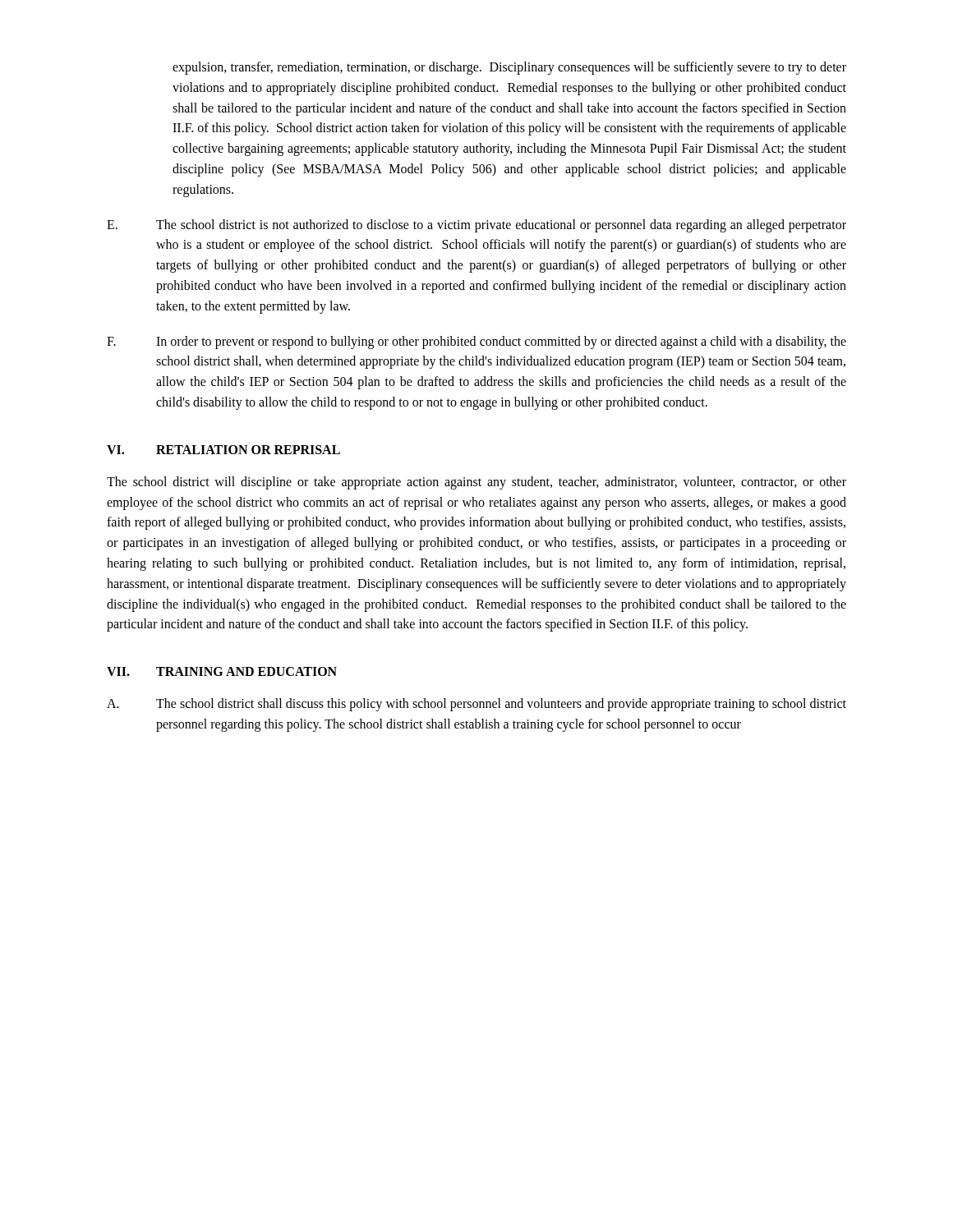
Task: Locate the element starting "F. In order to"
Action: [476, 372]
